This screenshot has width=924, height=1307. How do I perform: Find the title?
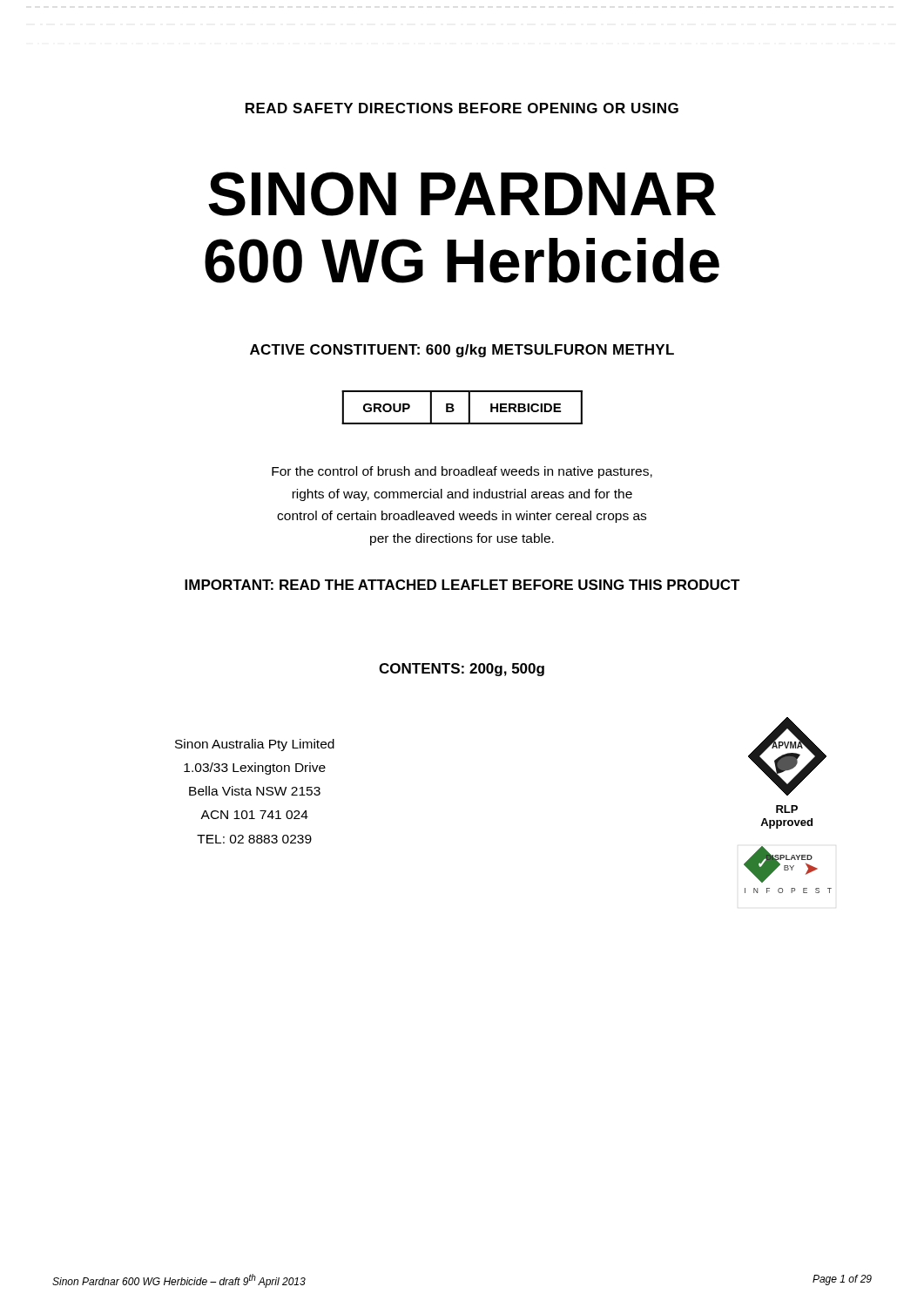(x=462, y=228)
